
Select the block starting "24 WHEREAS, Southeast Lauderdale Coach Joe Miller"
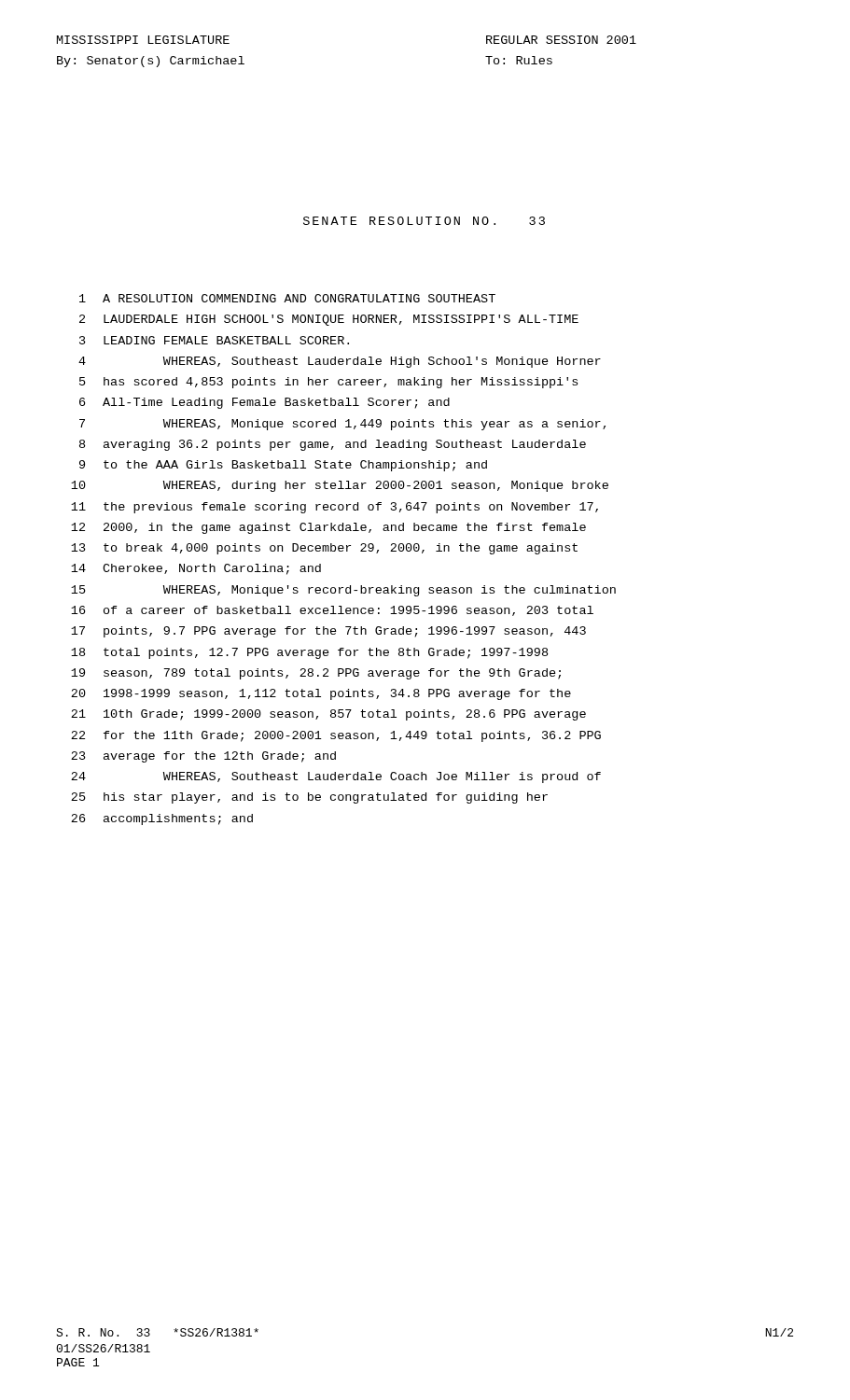[425, 778]
